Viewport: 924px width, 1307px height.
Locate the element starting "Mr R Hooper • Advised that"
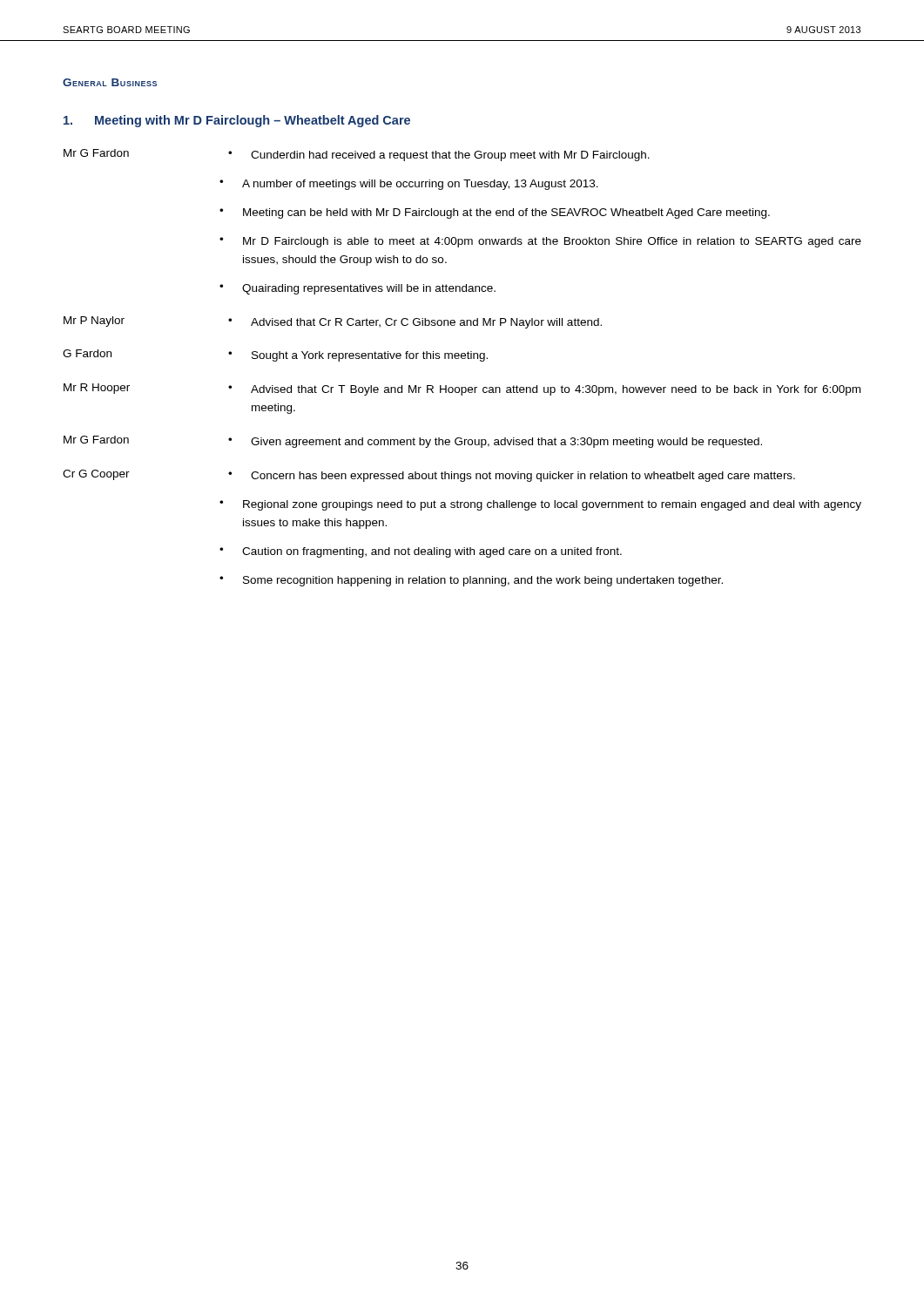coord(462,399)
